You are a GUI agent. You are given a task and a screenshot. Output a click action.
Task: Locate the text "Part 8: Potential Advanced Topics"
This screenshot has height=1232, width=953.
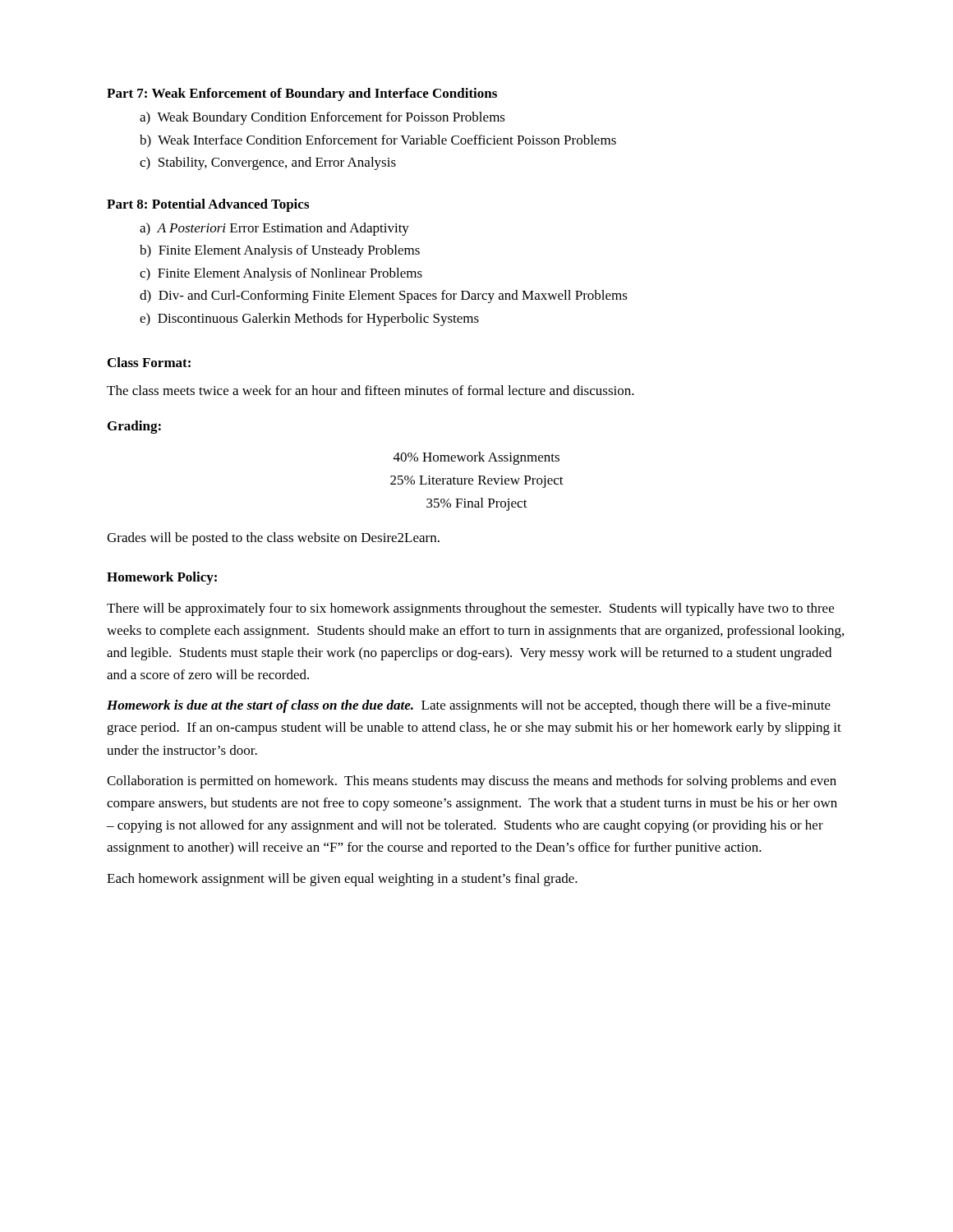click(208, 204)
